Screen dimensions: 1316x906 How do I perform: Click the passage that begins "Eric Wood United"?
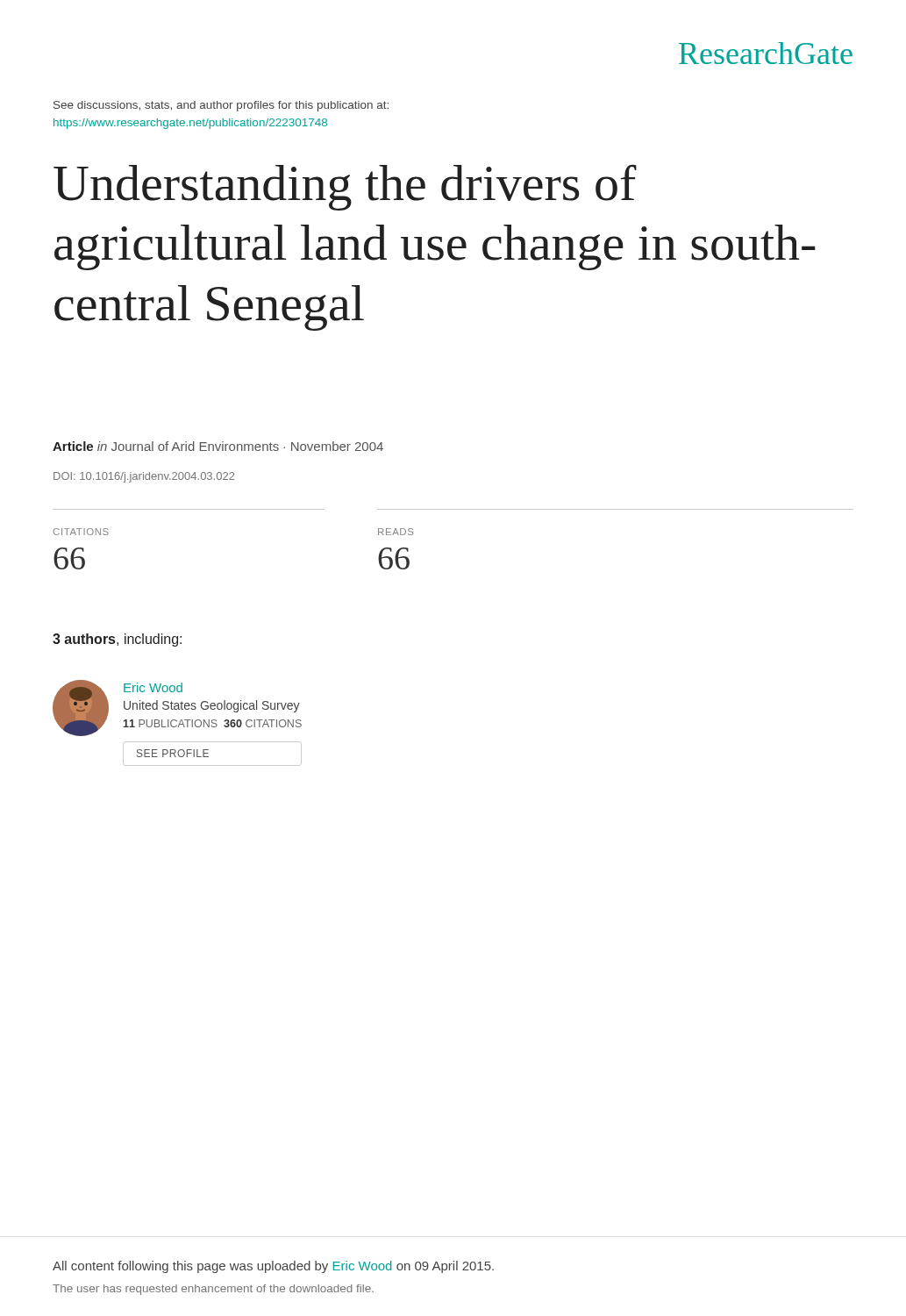click(x=212, y=723)
